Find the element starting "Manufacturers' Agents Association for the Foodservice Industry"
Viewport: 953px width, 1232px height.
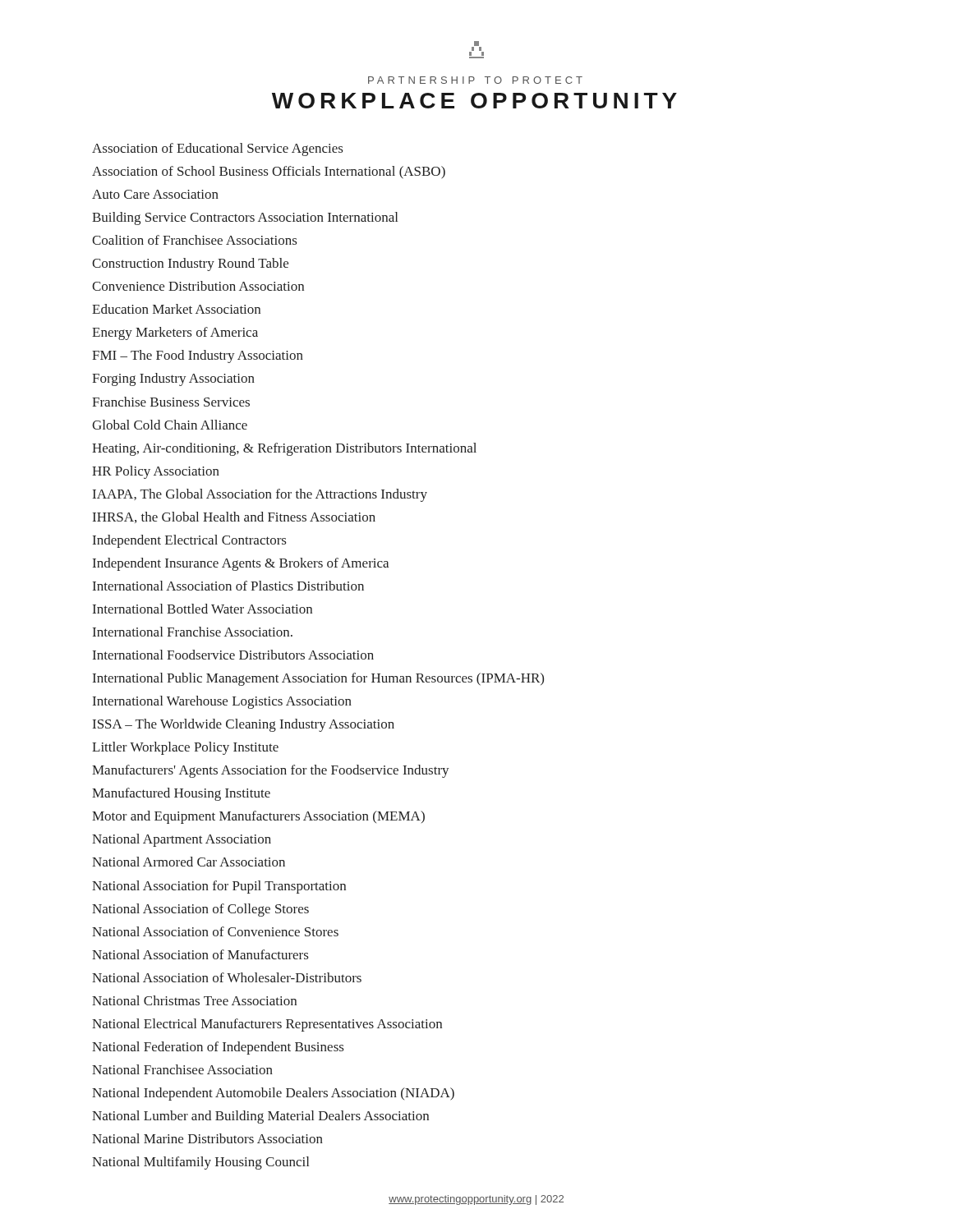[271, 771]
